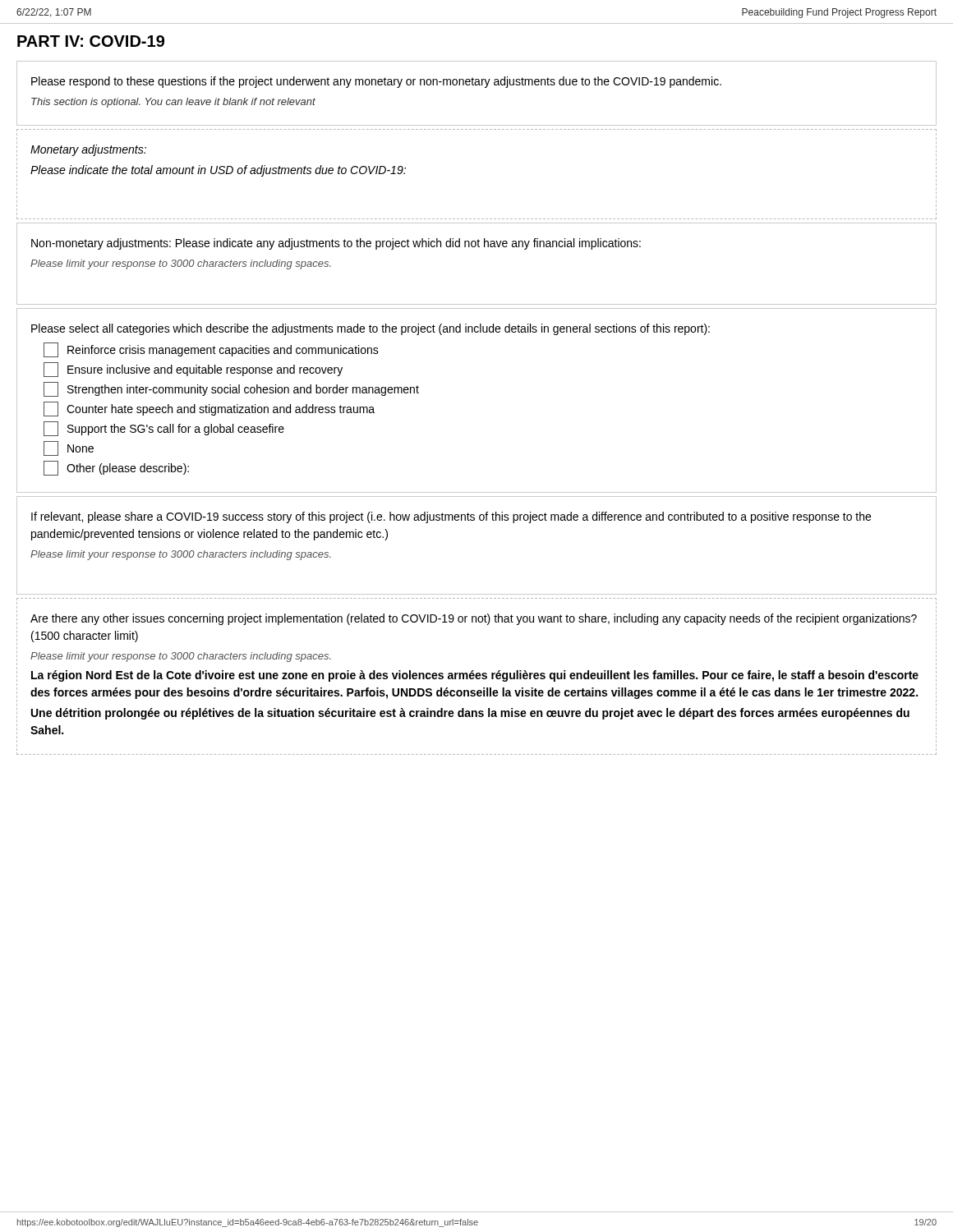953x1232 pixels.
Task: Select the text block containing "Are there any other issues"
Action: (476, 675)
